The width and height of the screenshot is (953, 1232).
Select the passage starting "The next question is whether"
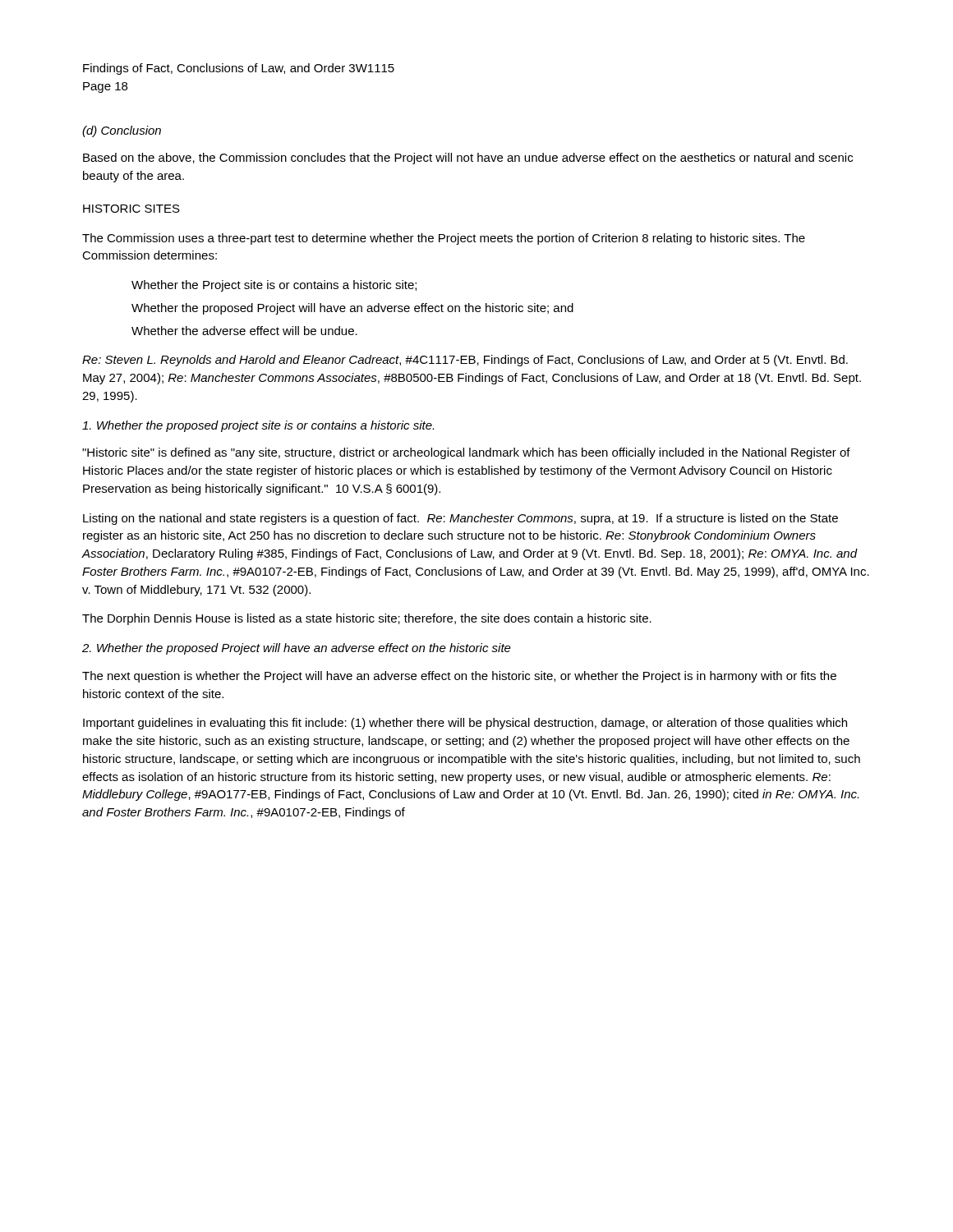(476, 685)
